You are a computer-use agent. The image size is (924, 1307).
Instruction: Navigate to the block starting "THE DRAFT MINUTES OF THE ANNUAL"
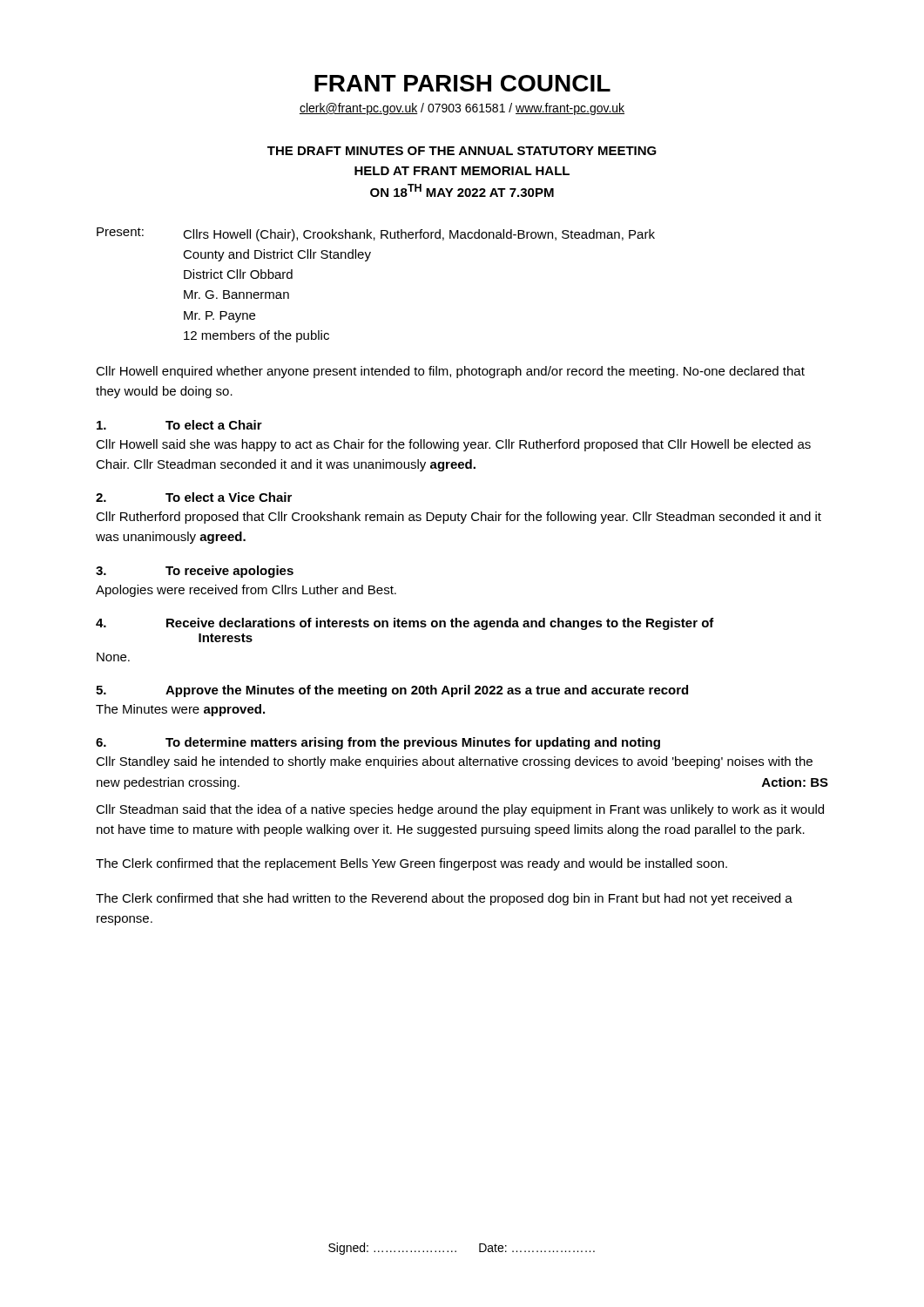click(x=462, y=171)
